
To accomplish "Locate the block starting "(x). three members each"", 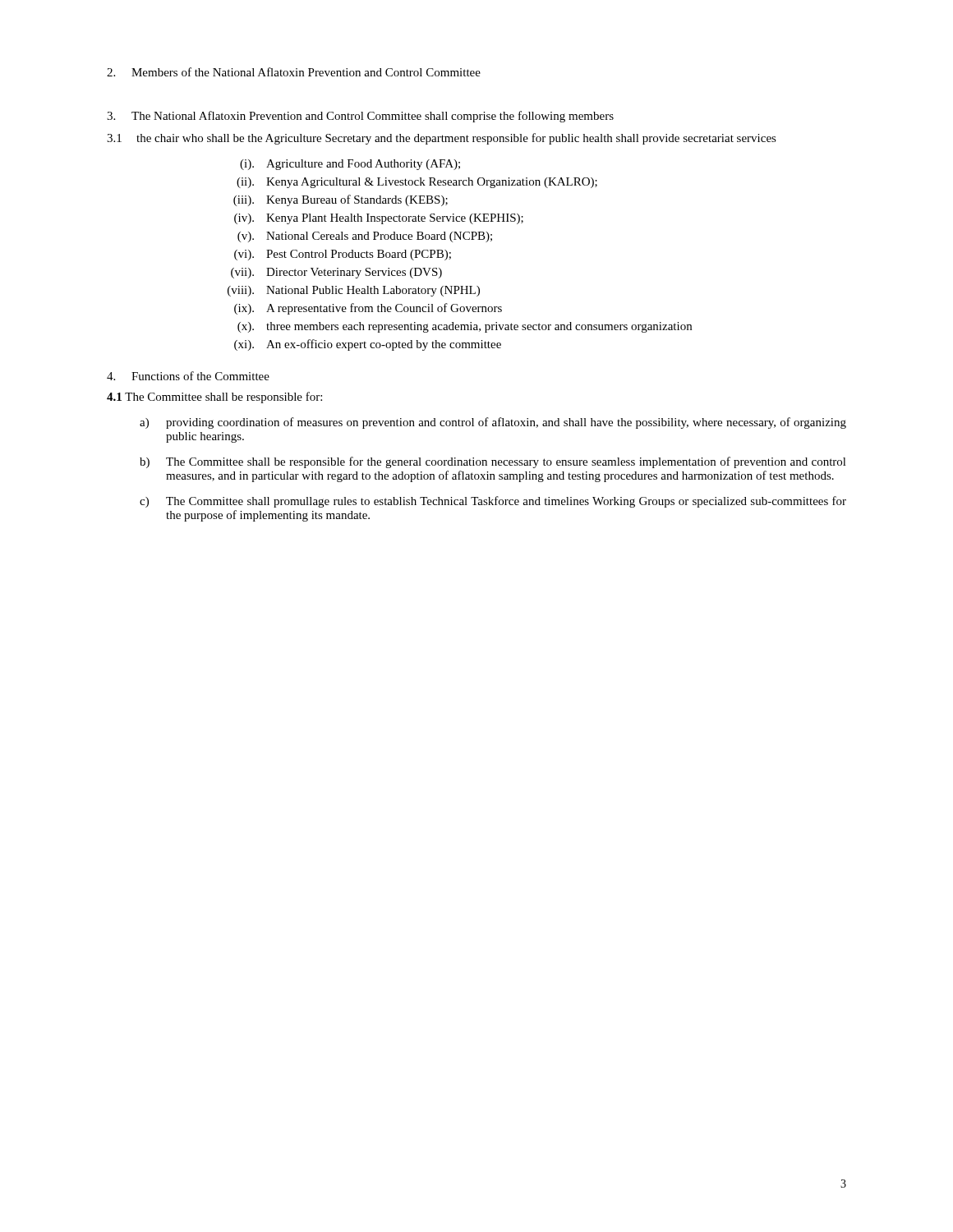I will click(445, 326).
